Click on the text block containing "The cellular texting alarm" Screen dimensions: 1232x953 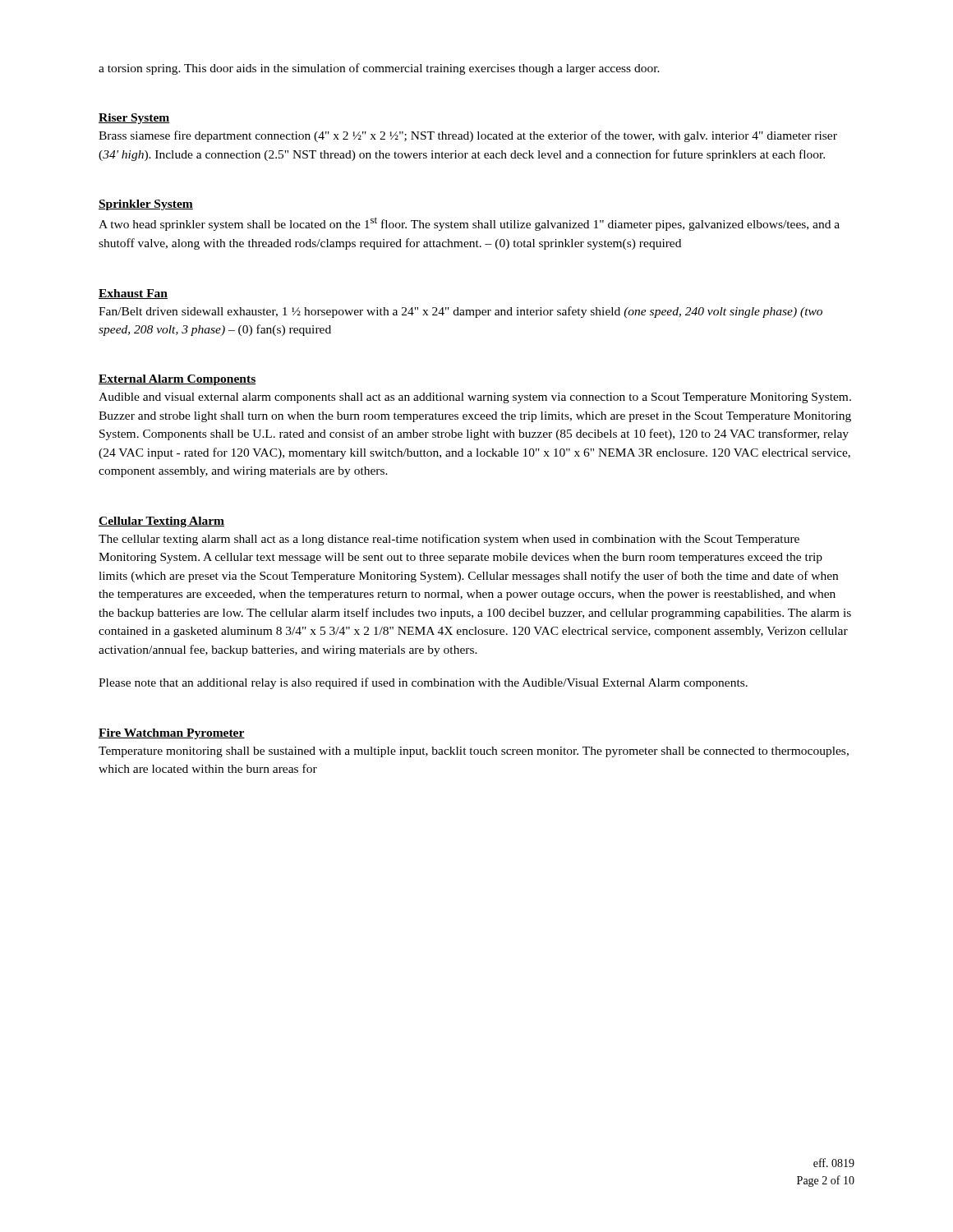pos(475,594)
